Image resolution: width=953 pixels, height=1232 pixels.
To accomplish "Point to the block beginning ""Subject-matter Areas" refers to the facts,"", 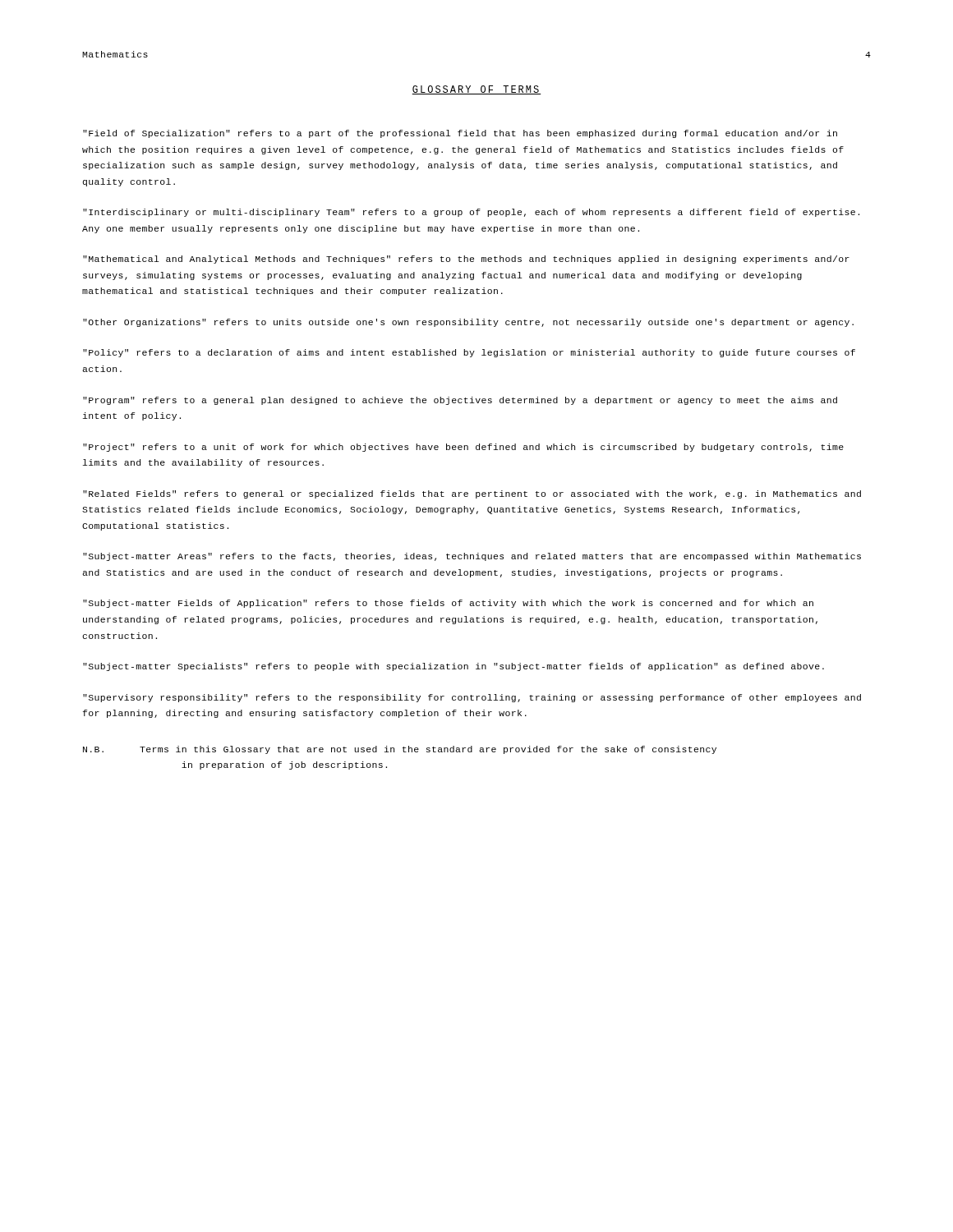I will point(472,565).
